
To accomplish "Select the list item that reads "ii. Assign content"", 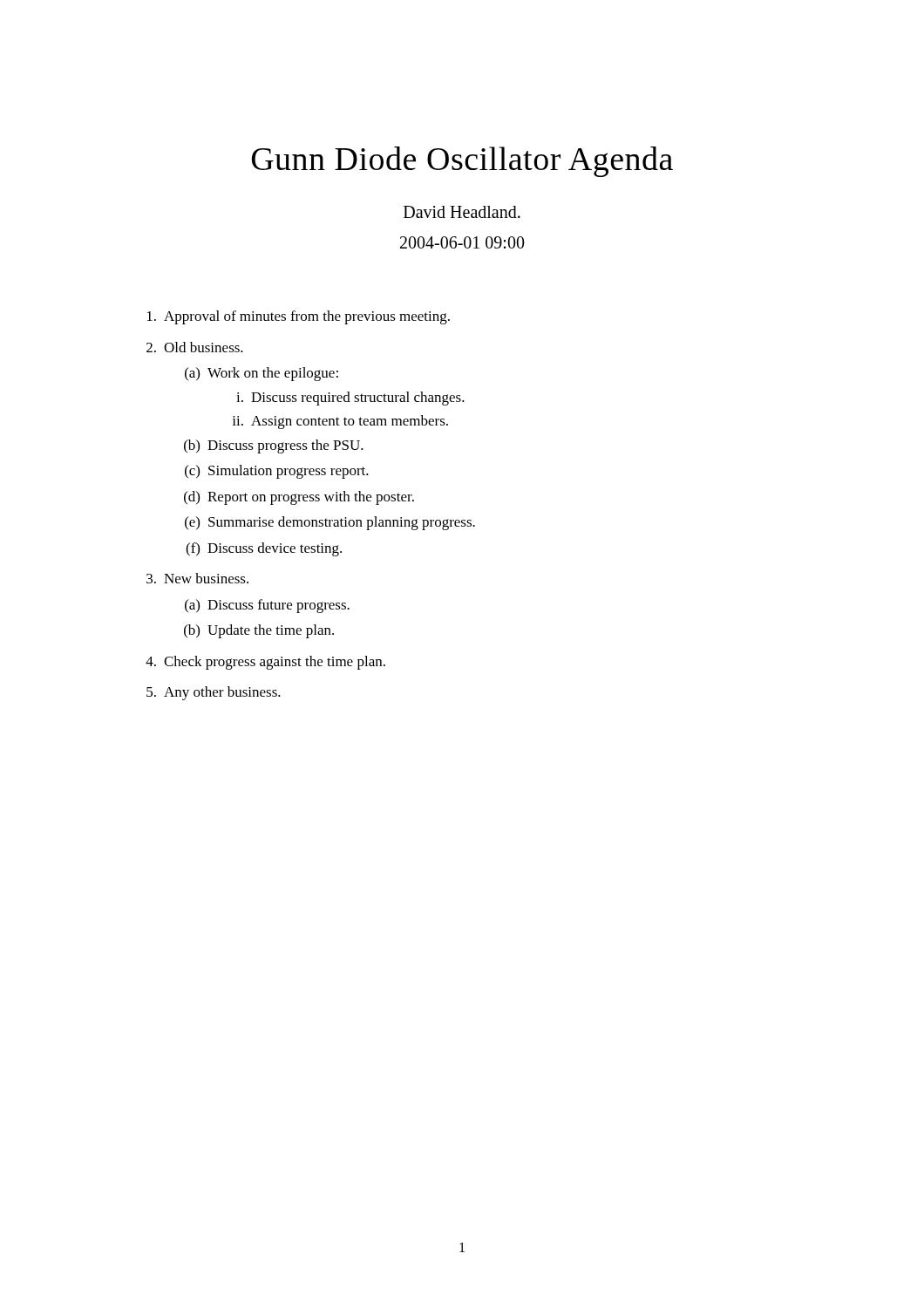I will point(340,422).
